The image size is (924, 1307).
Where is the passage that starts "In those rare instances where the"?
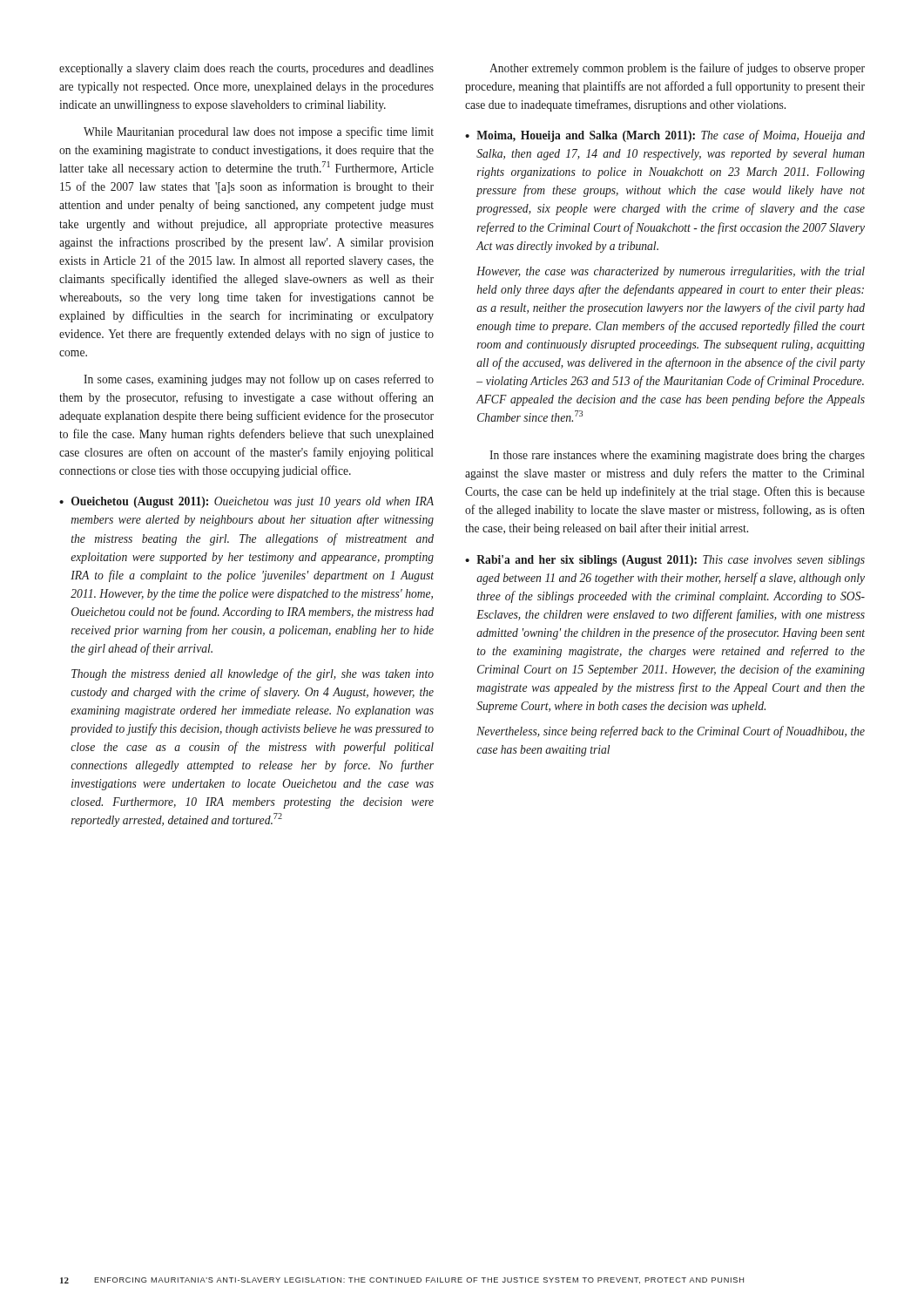click(665, 492)
